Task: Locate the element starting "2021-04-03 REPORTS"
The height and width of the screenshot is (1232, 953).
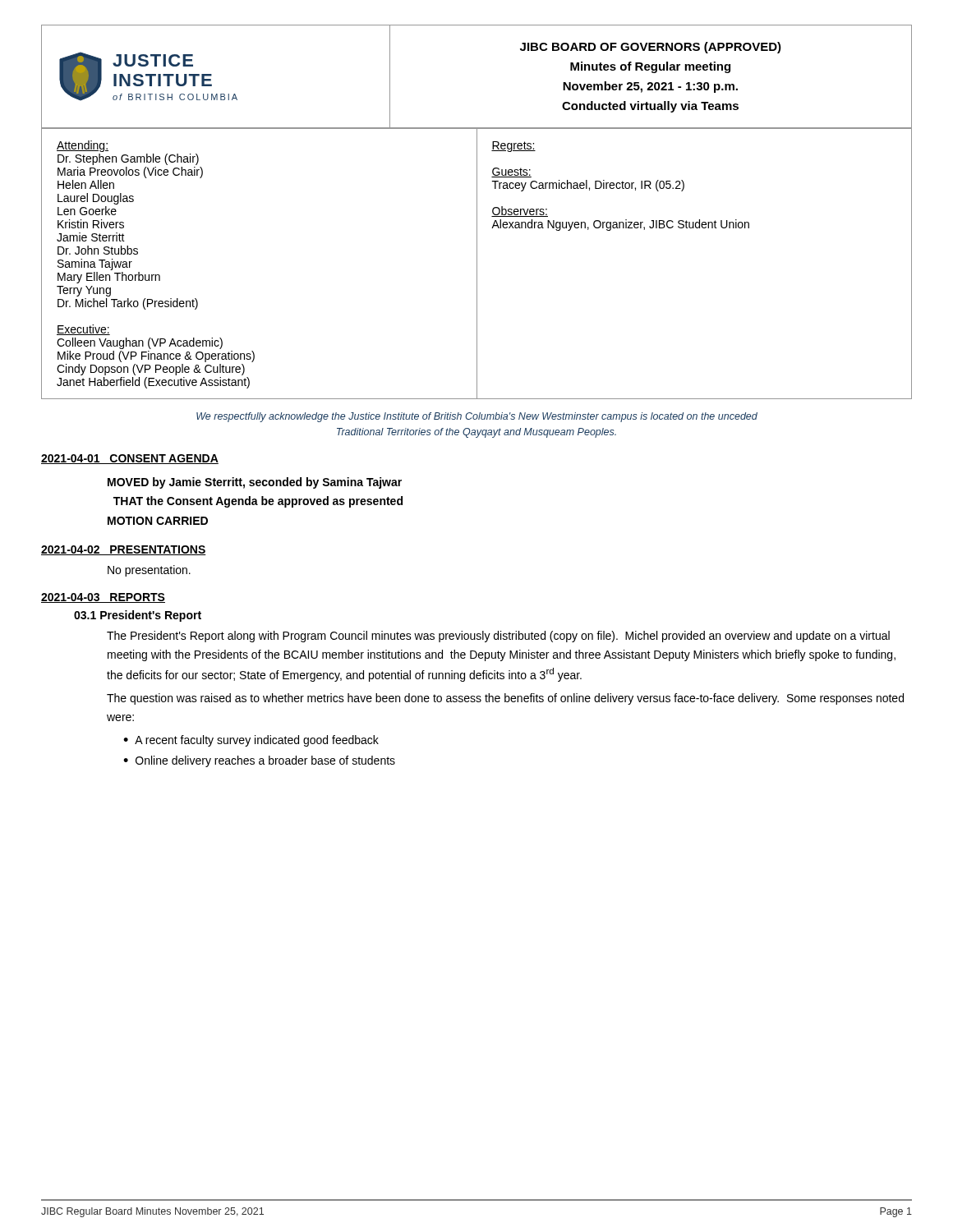Action: (x=103, y=597)
